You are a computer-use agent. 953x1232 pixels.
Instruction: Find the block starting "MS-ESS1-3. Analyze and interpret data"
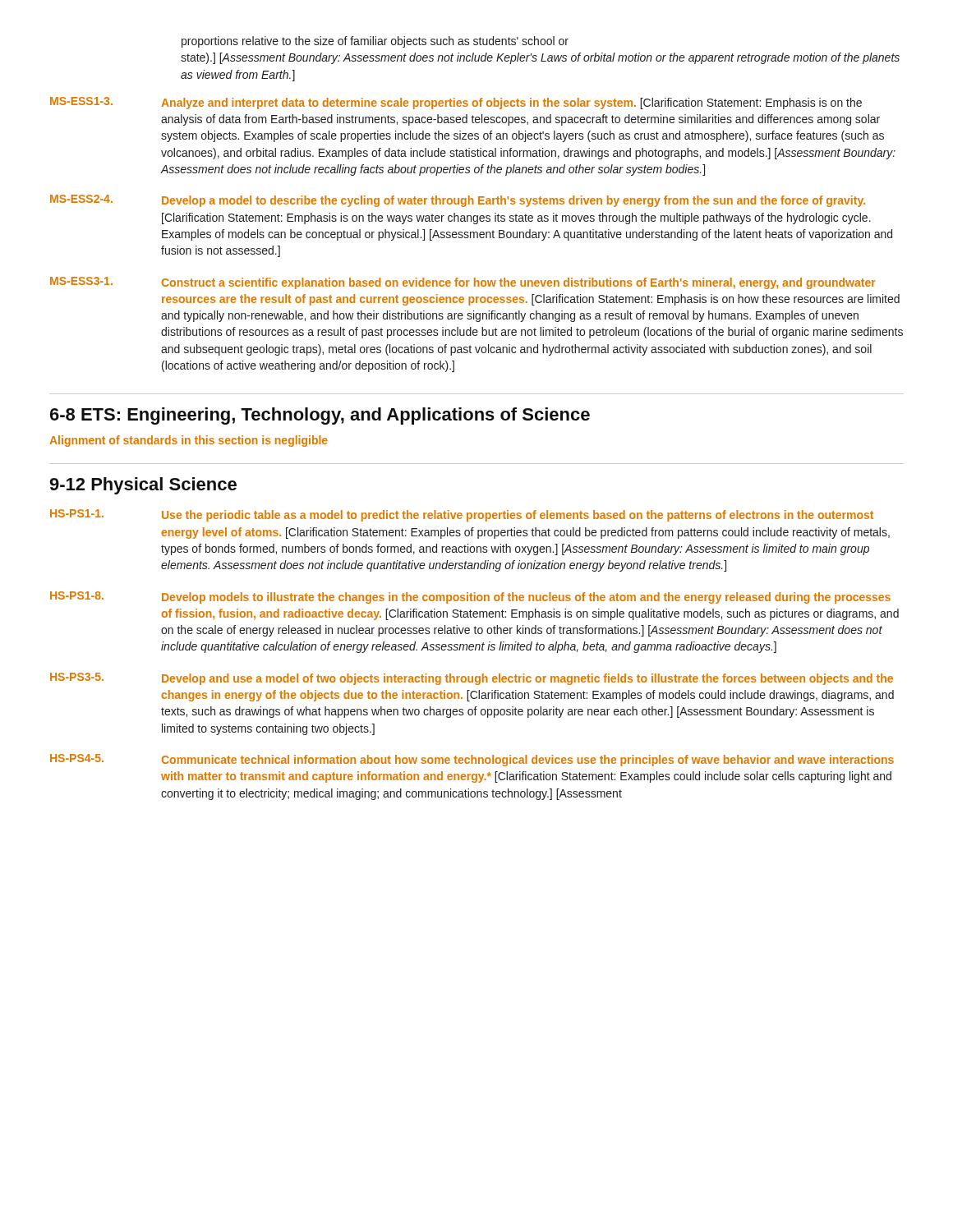tap(476, 136)
